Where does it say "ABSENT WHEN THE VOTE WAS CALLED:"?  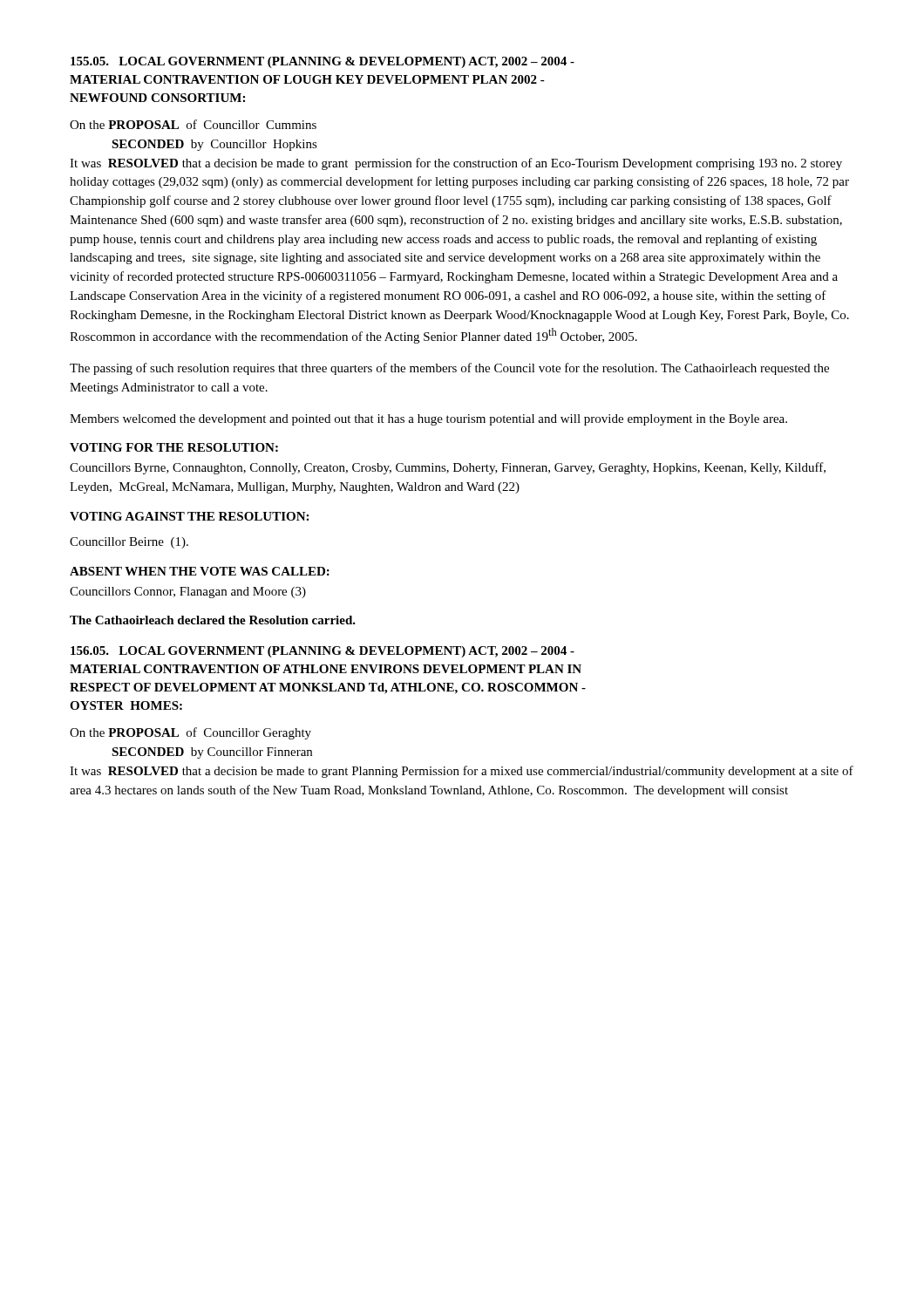point(200,571)
